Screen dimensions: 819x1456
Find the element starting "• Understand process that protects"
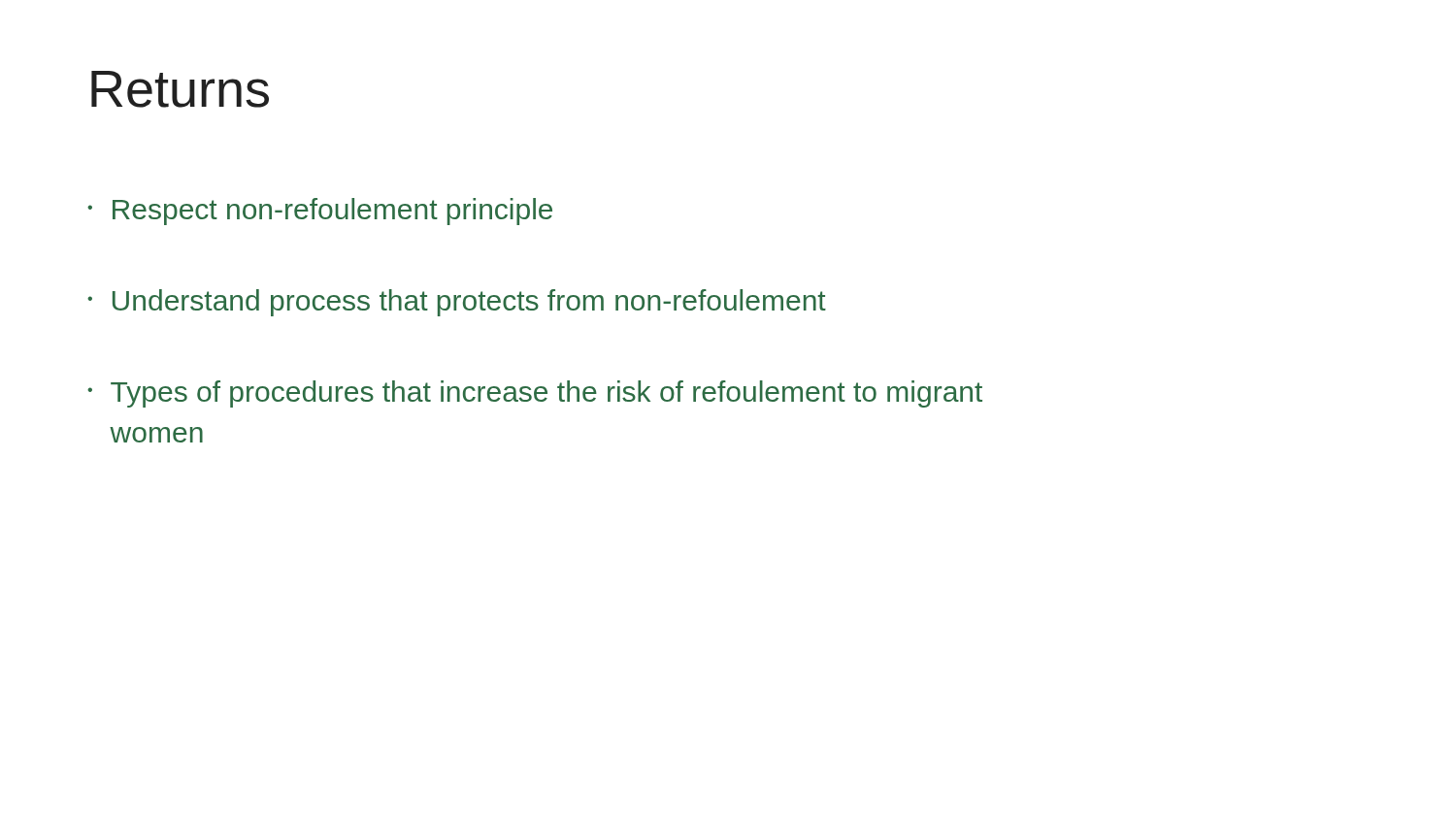(457, 301)
